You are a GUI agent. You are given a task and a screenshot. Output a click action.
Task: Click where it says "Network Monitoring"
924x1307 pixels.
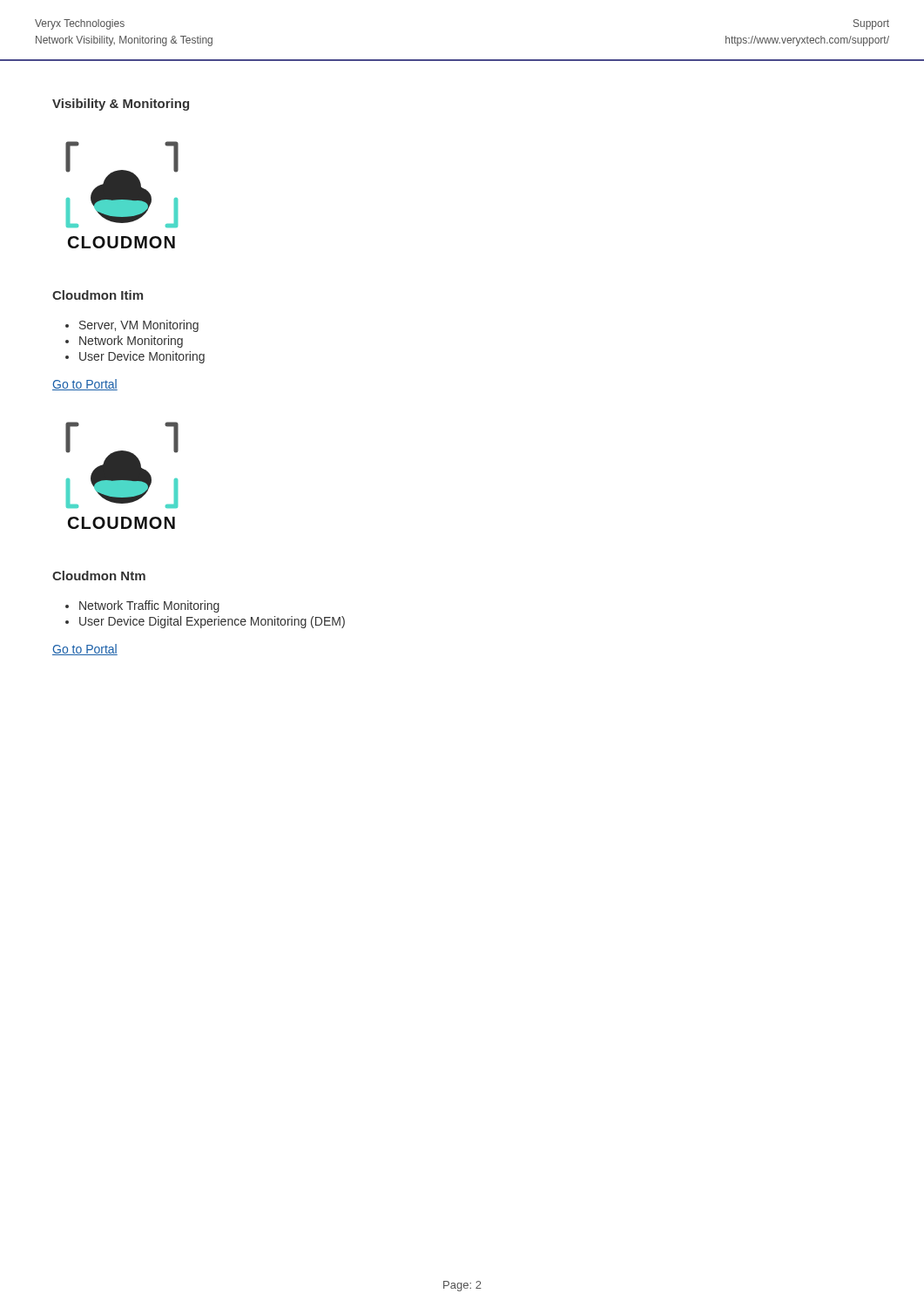coord(124,342)
